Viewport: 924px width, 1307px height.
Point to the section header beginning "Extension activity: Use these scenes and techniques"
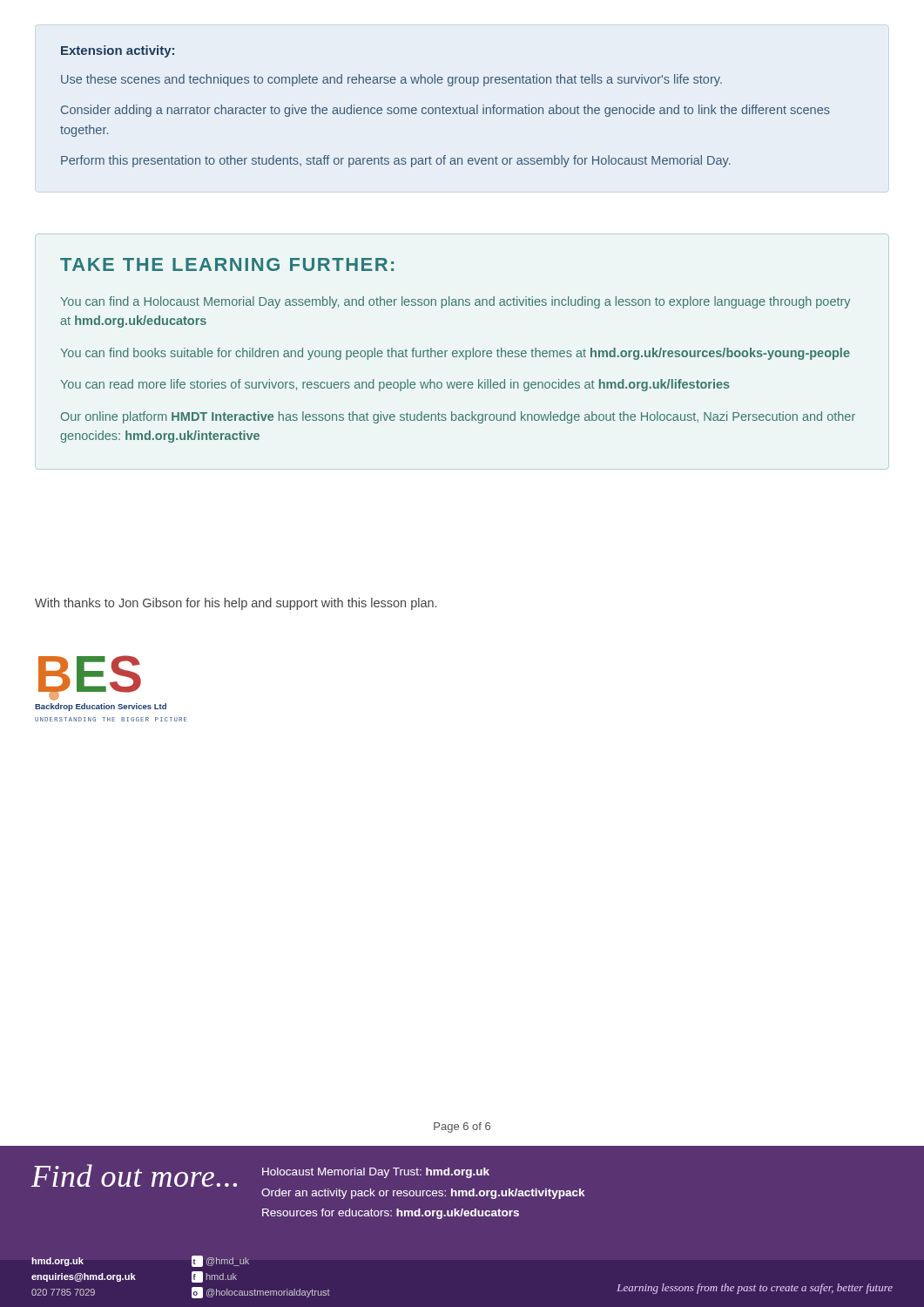pos(462,108)
